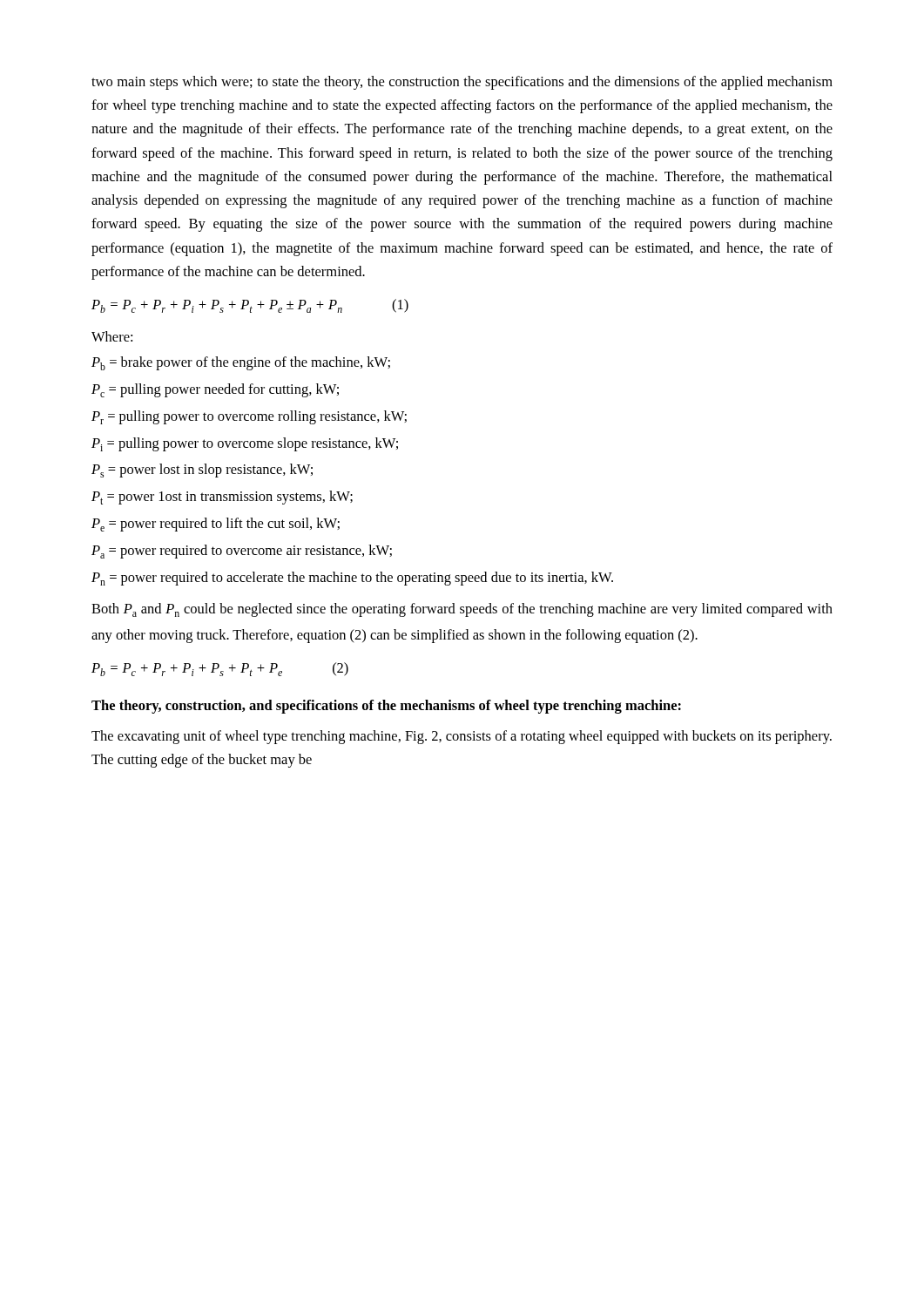Viewport: 924px width, 1307px height.
Task: Point to the passage starting "Pi = pulling power"
Action: tap(245, 444)
